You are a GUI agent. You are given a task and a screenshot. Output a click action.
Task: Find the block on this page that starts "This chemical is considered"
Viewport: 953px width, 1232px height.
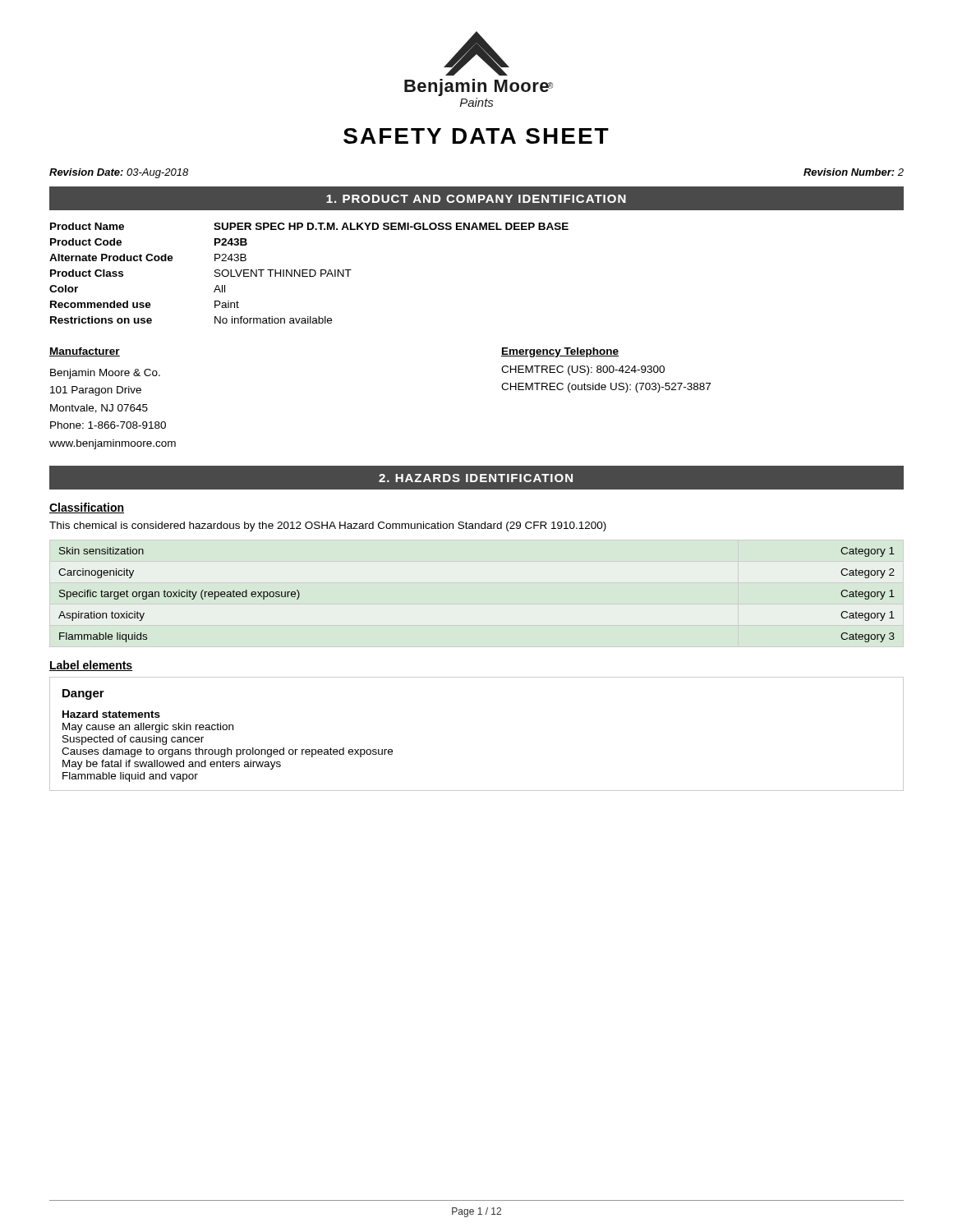click(x=328, y=525)
